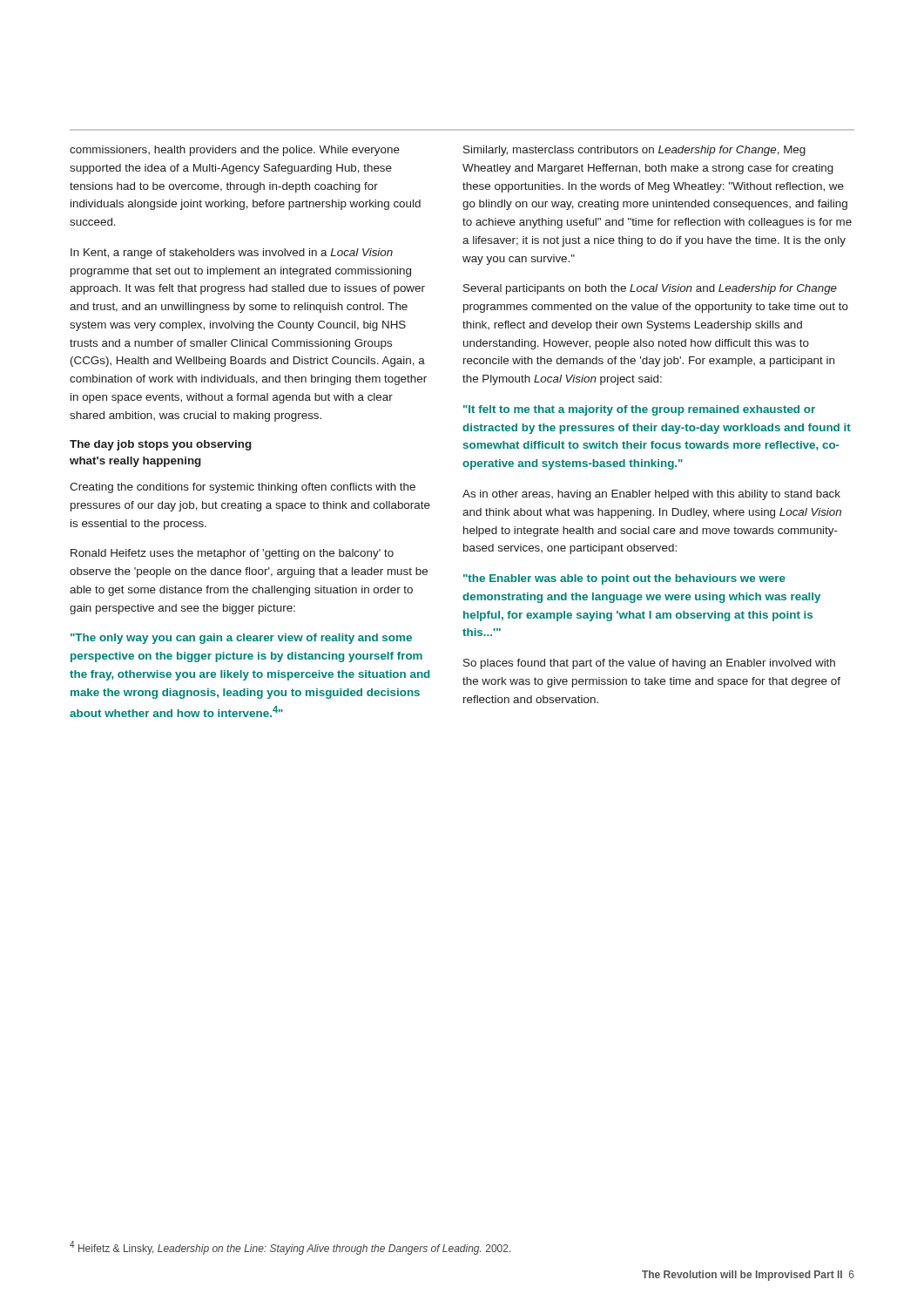Locate the text block with the text ""It felt to me that a"
The width and height of the screenshot is (924, 1307).
point(658,437)
